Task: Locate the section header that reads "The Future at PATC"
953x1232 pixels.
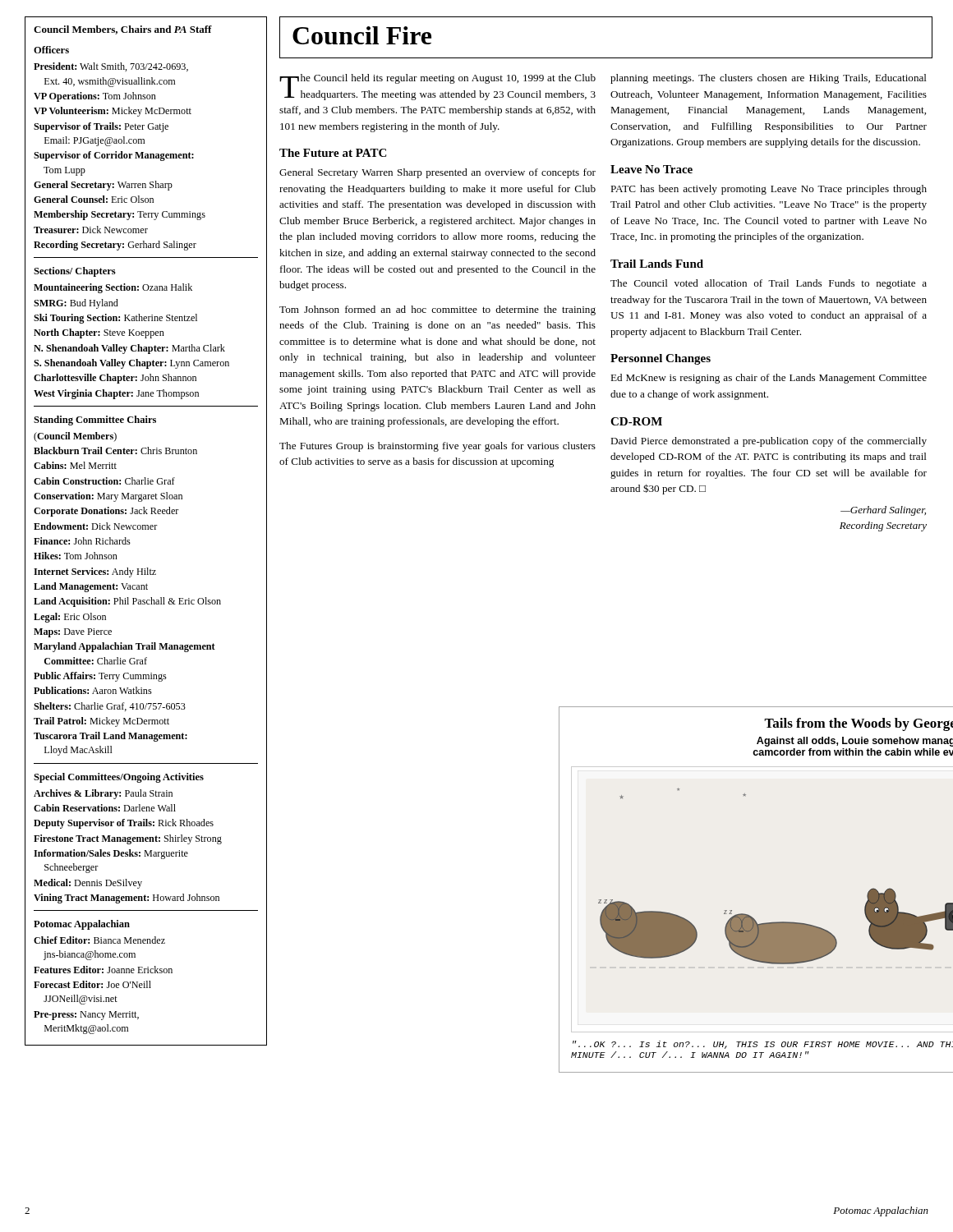Action: click(x=333, y=153)
